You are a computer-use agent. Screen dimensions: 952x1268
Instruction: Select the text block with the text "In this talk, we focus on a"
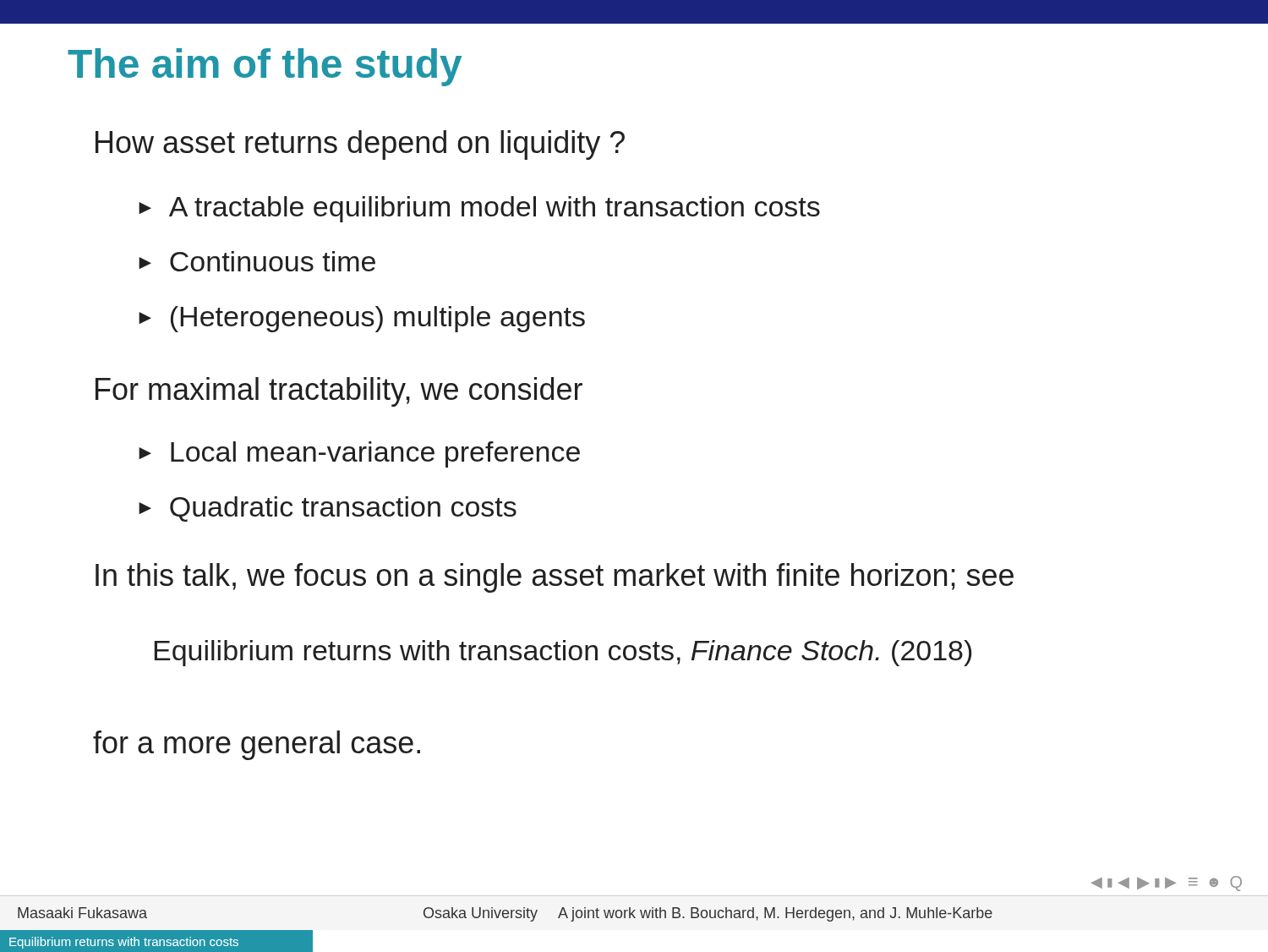[554, 575]
